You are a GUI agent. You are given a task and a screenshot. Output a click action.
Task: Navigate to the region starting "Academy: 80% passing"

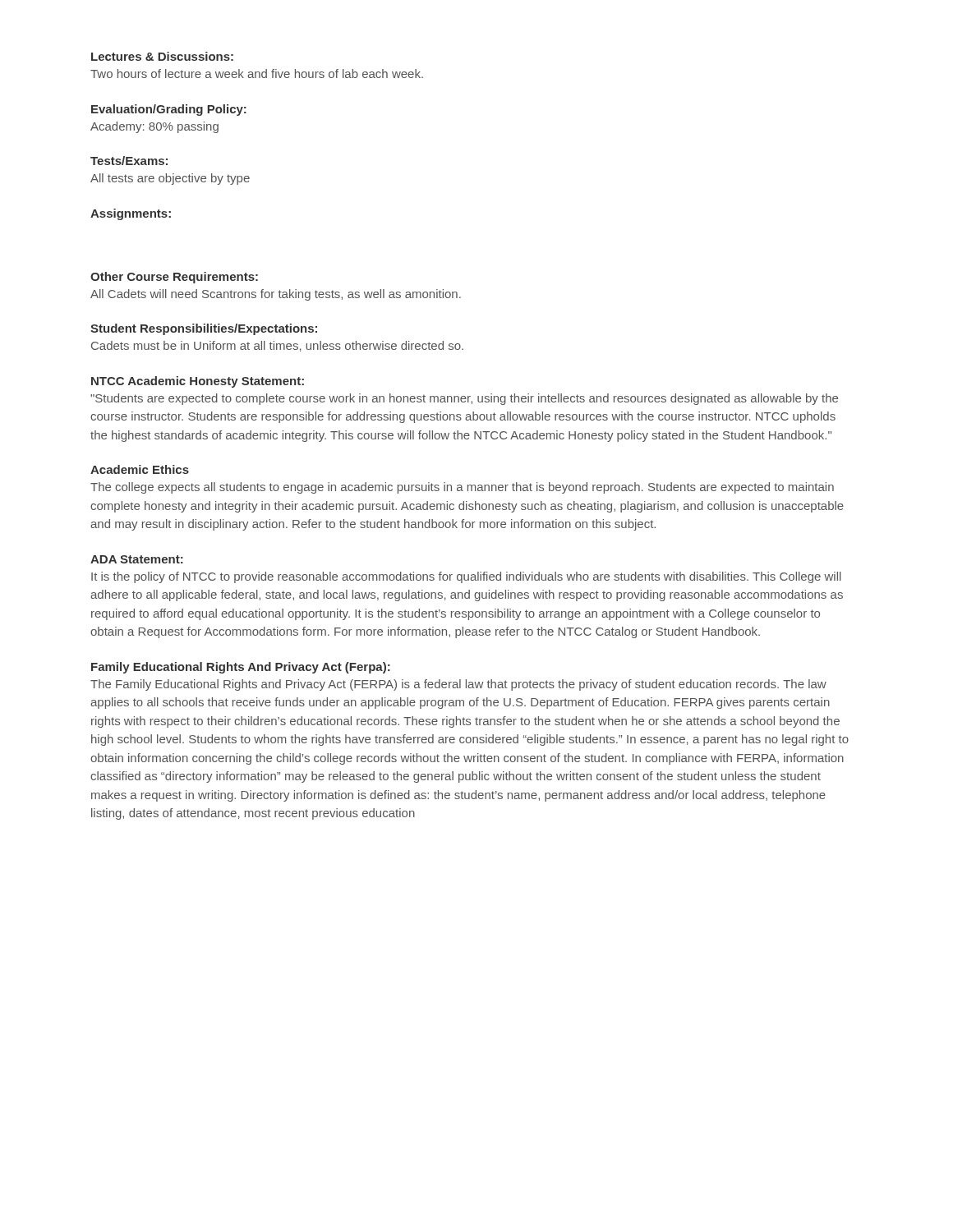coord(155,126)
